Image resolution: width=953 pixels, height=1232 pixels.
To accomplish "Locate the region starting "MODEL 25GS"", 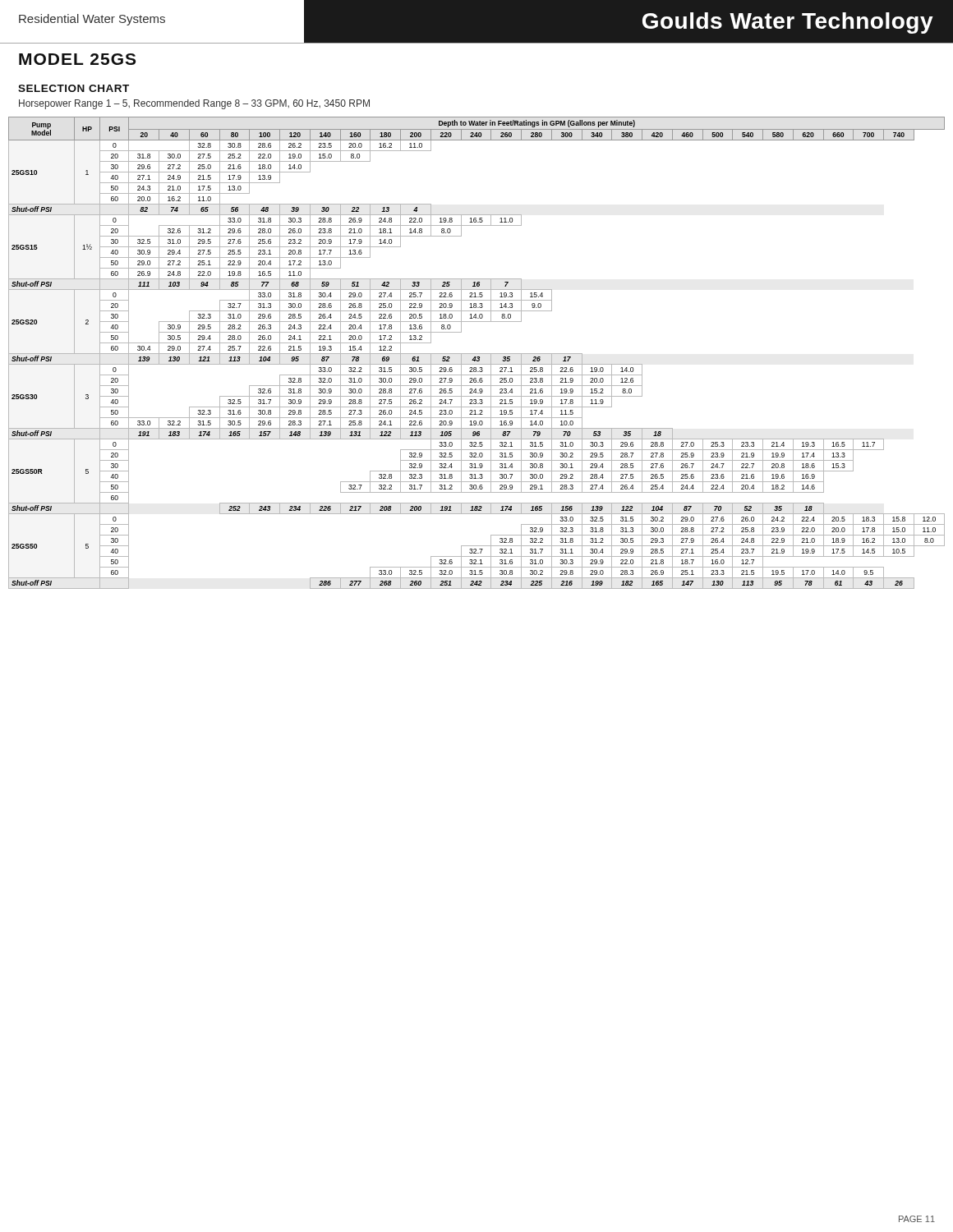I will click(78, 59).
